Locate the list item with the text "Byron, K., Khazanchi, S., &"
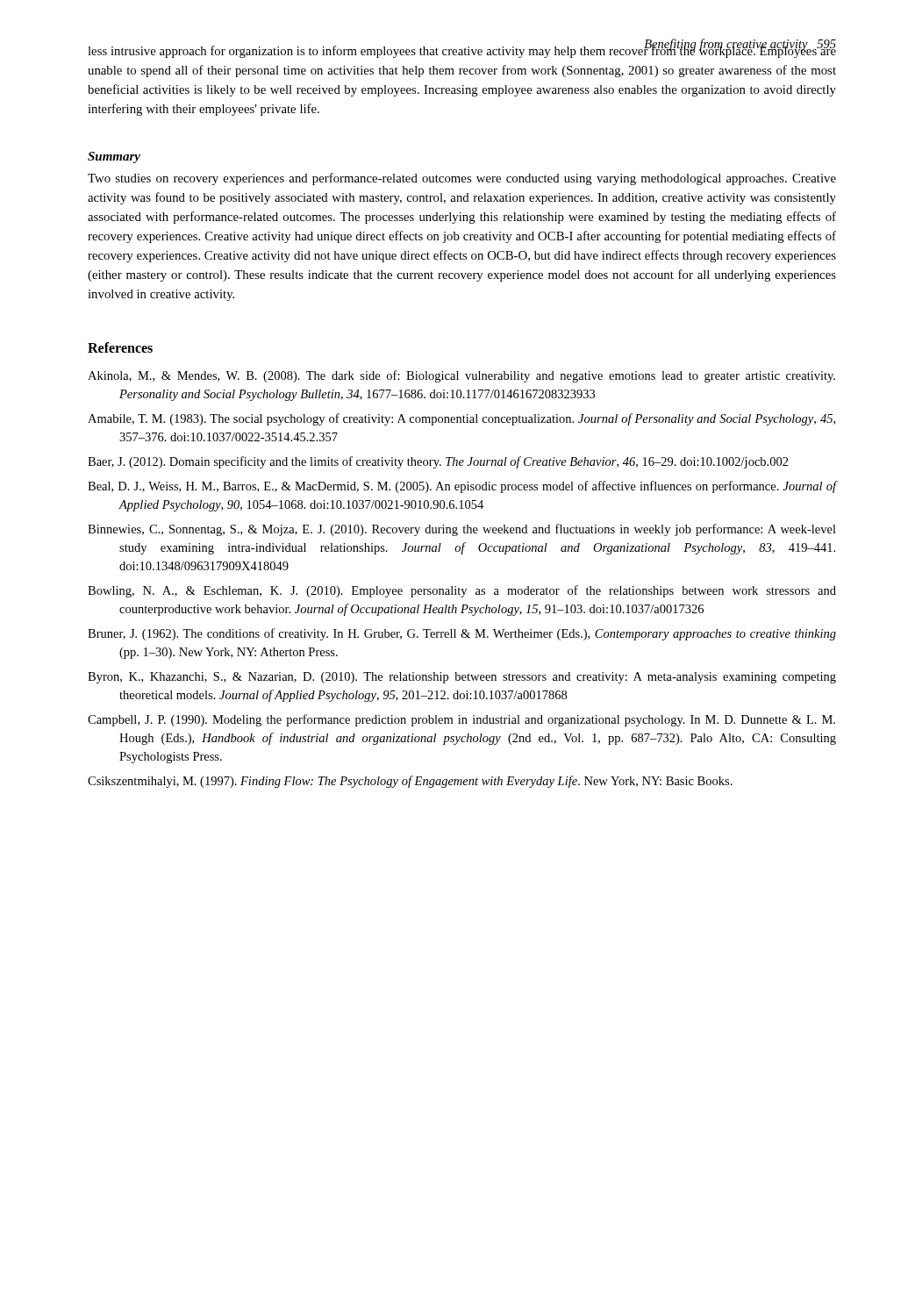The height and width of the screenshot is (1316, 915). [462, 686]
